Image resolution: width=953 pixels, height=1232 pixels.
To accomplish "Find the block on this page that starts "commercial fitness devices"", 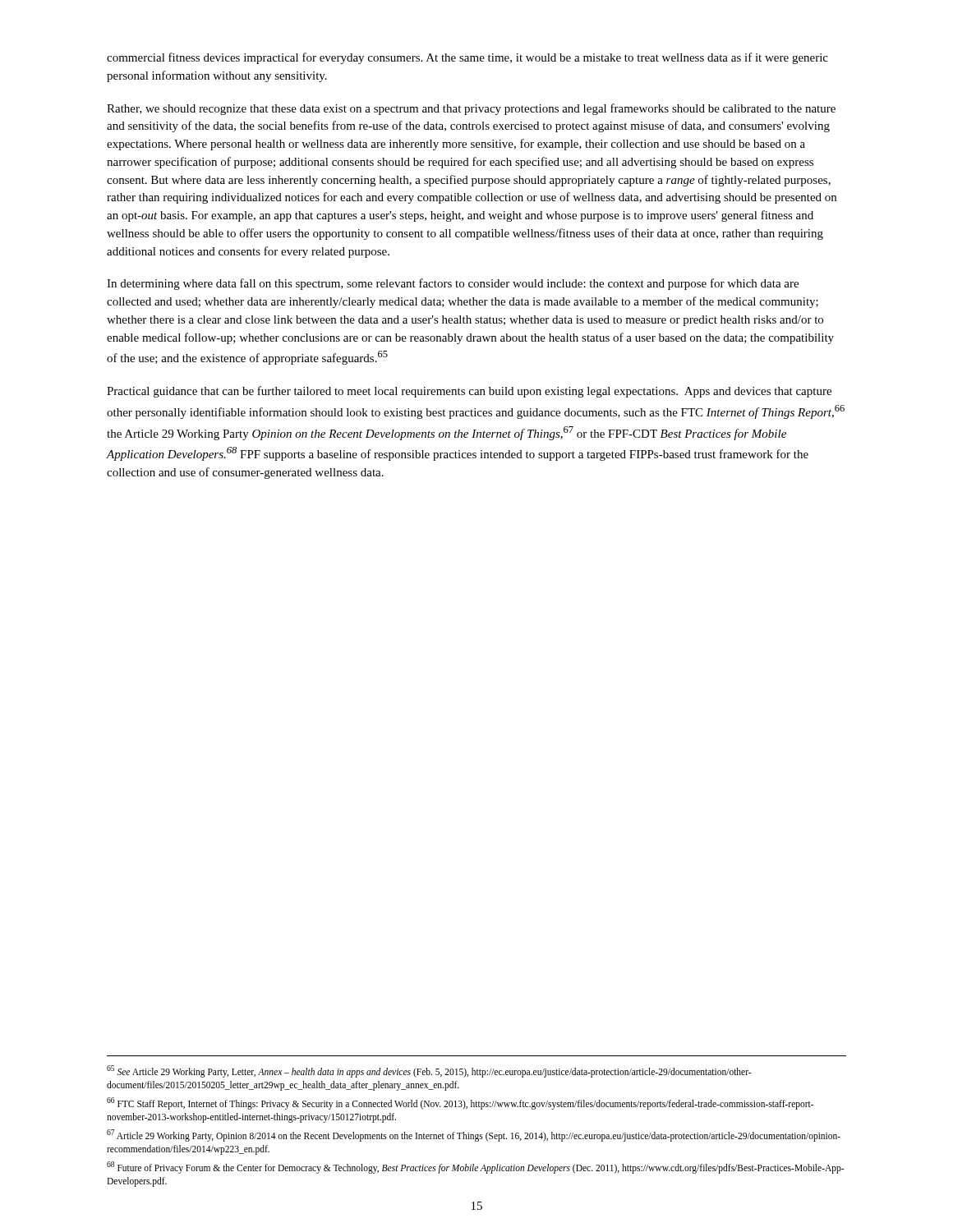I will (x=467, y=66).
